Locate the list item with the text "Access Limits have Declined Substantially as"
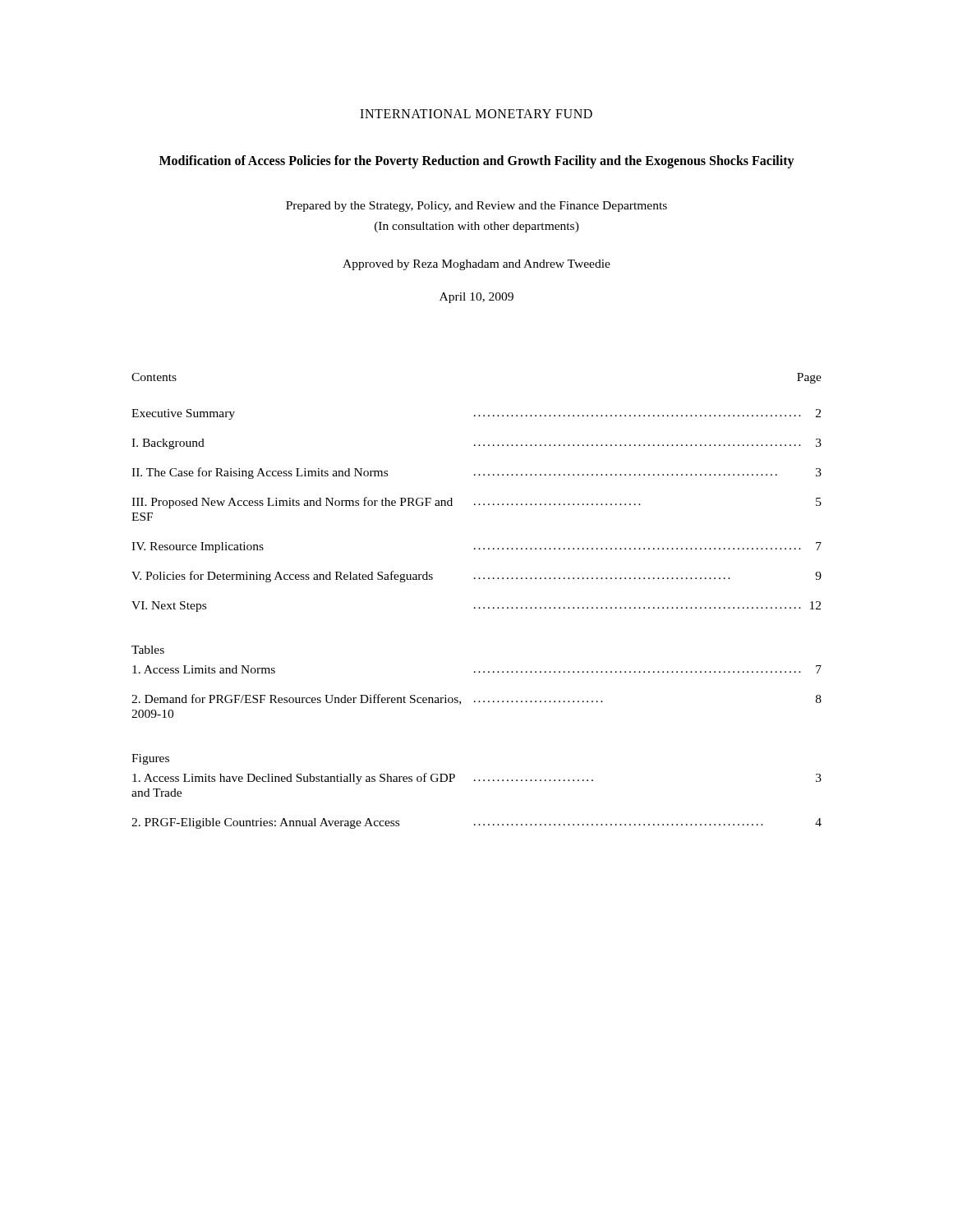Screen dimensions: 1232x953 point(476,785)
